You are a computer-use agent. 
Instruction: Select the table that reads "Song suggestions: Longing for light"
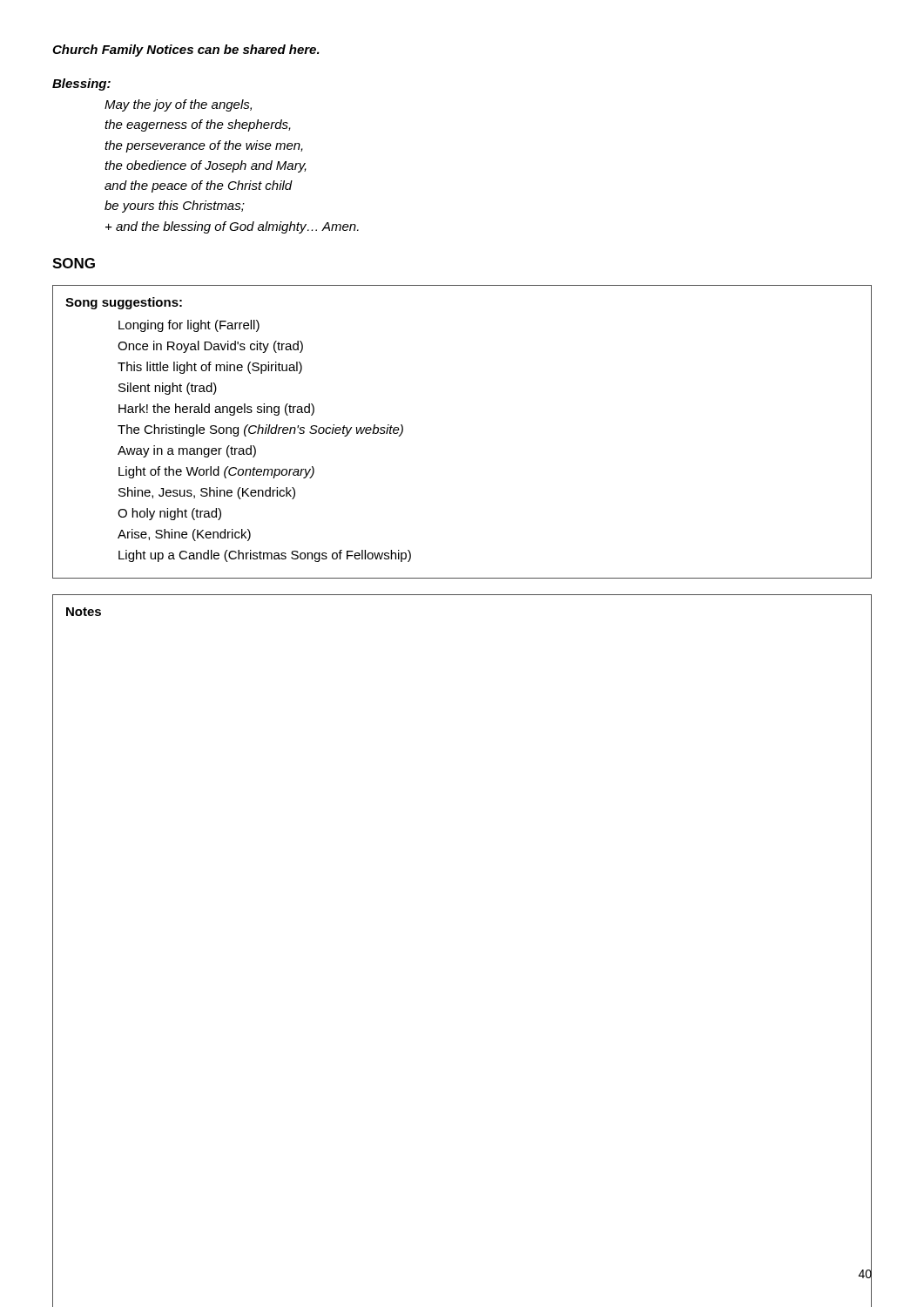tap(462, 432)
